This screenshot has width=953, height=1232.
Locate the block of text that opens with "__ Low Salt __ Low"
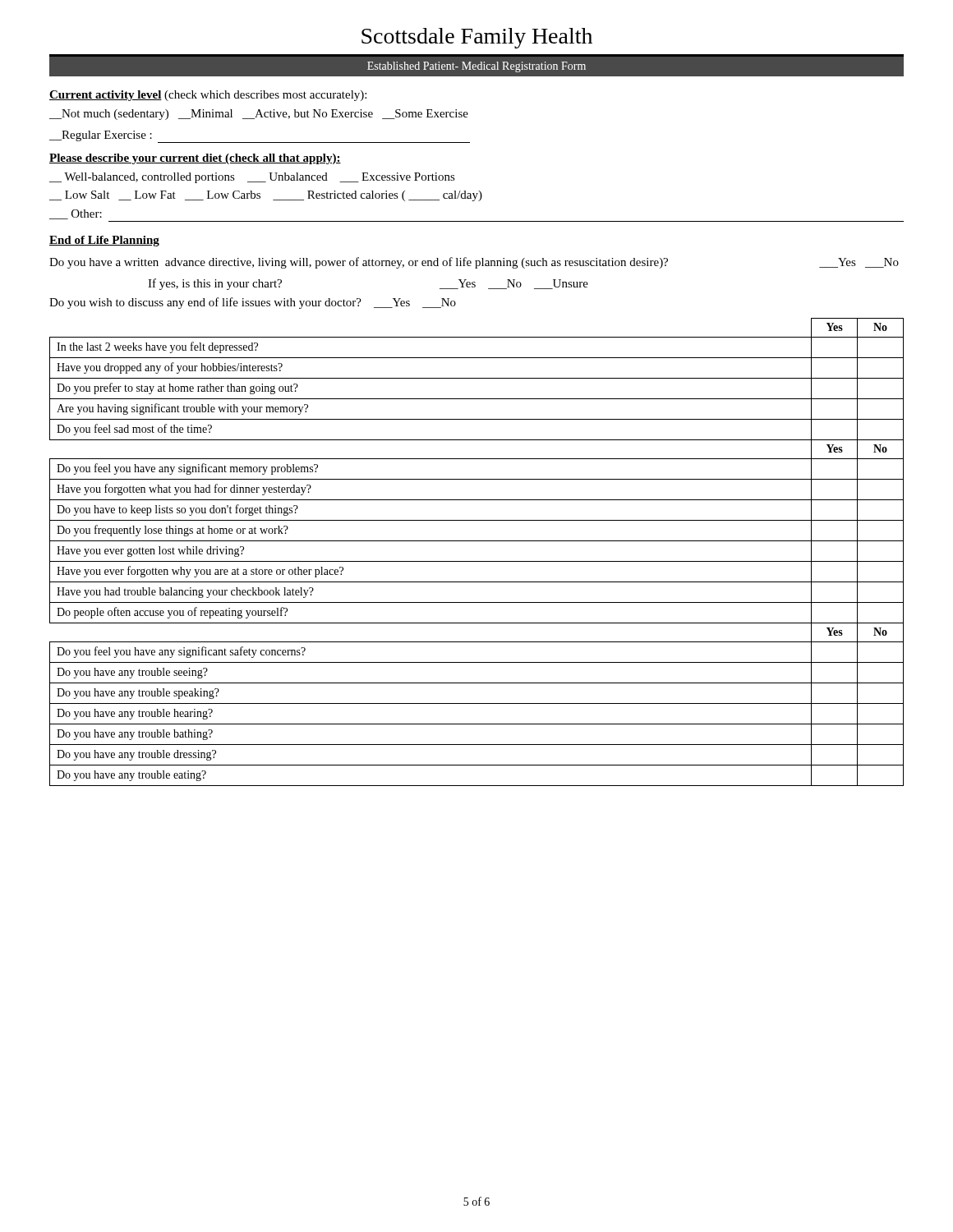[x=266, y=195]
